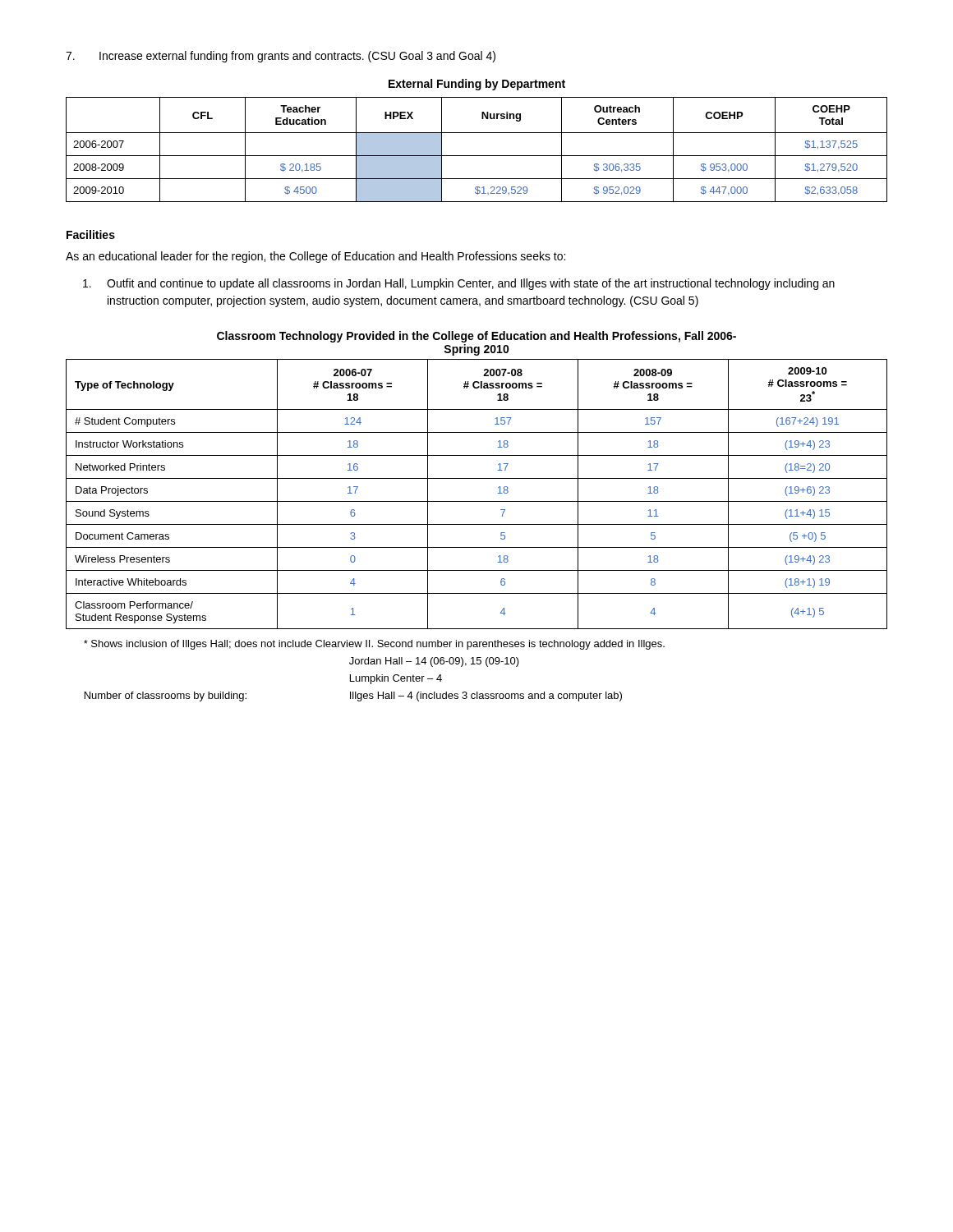Click the footnote
Image resolution: width=953 pixels, height=1232 pixels.
366,671
